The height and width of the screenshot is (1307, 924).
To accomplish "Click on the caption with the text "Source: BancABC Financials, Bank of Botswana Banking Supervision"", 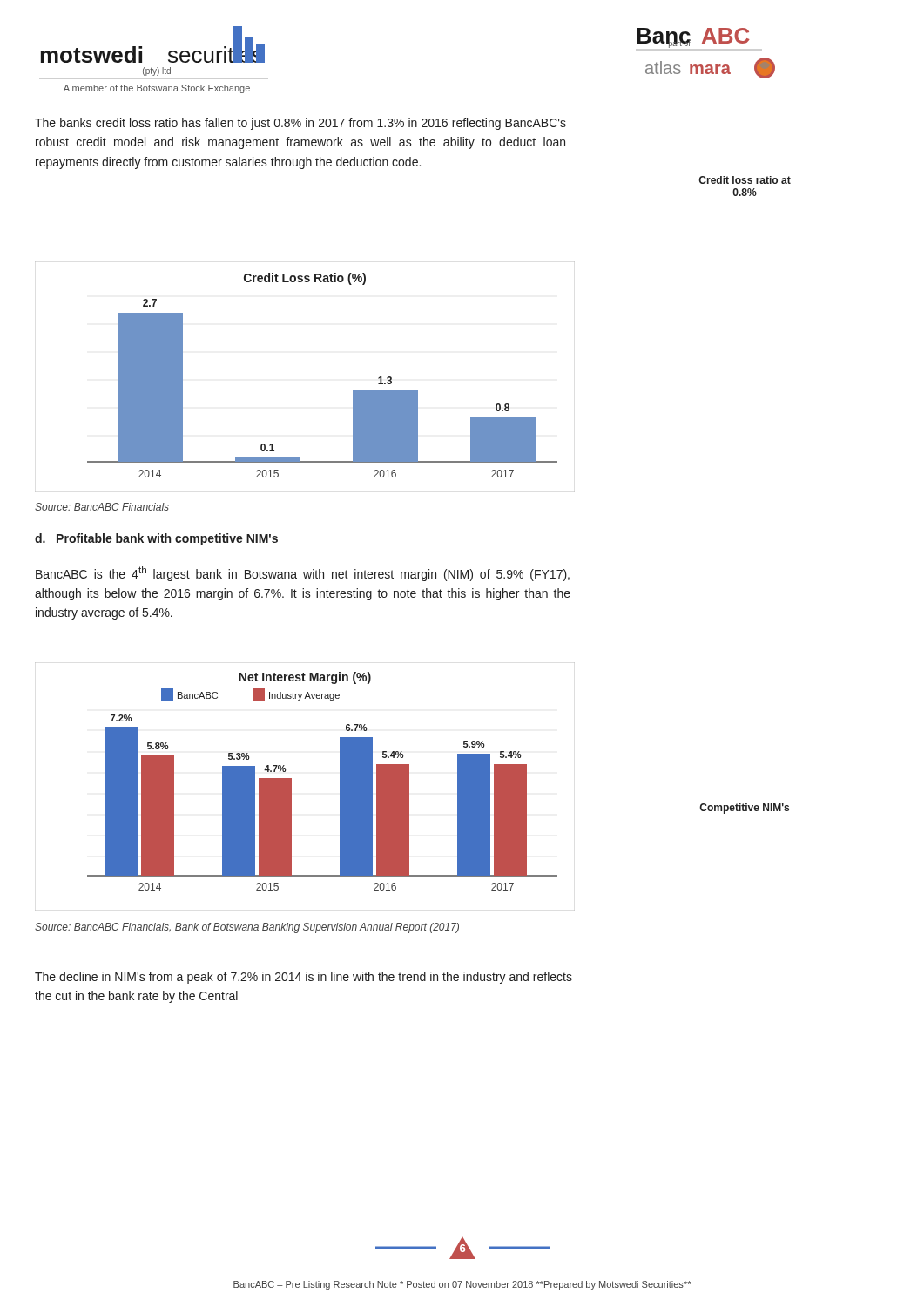I will pos(247,927).
